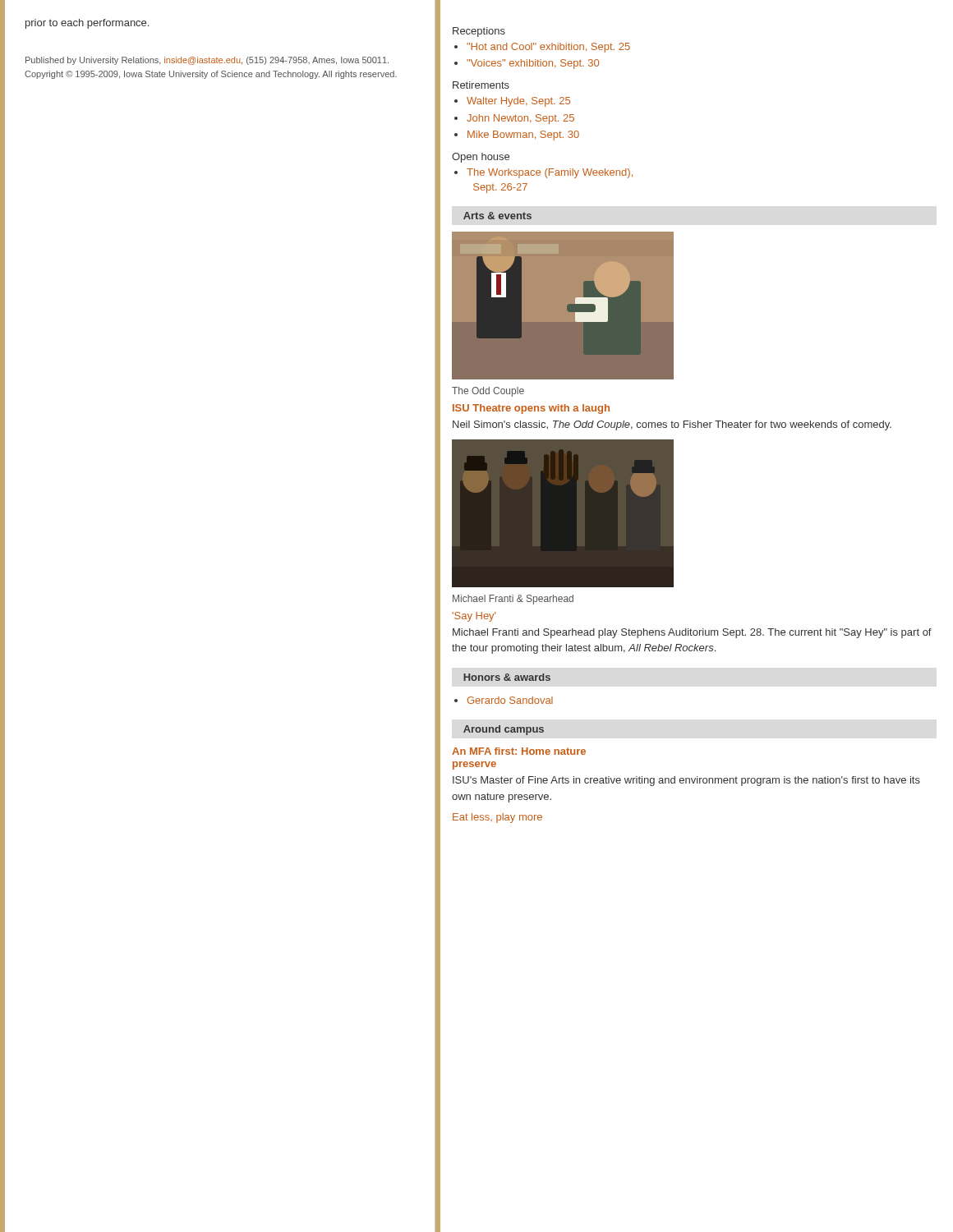Image resolution: width=953 pixels, height=1232 pixels.
Task: Select the section header containing "Around campus"
Action: coord(502,729)
